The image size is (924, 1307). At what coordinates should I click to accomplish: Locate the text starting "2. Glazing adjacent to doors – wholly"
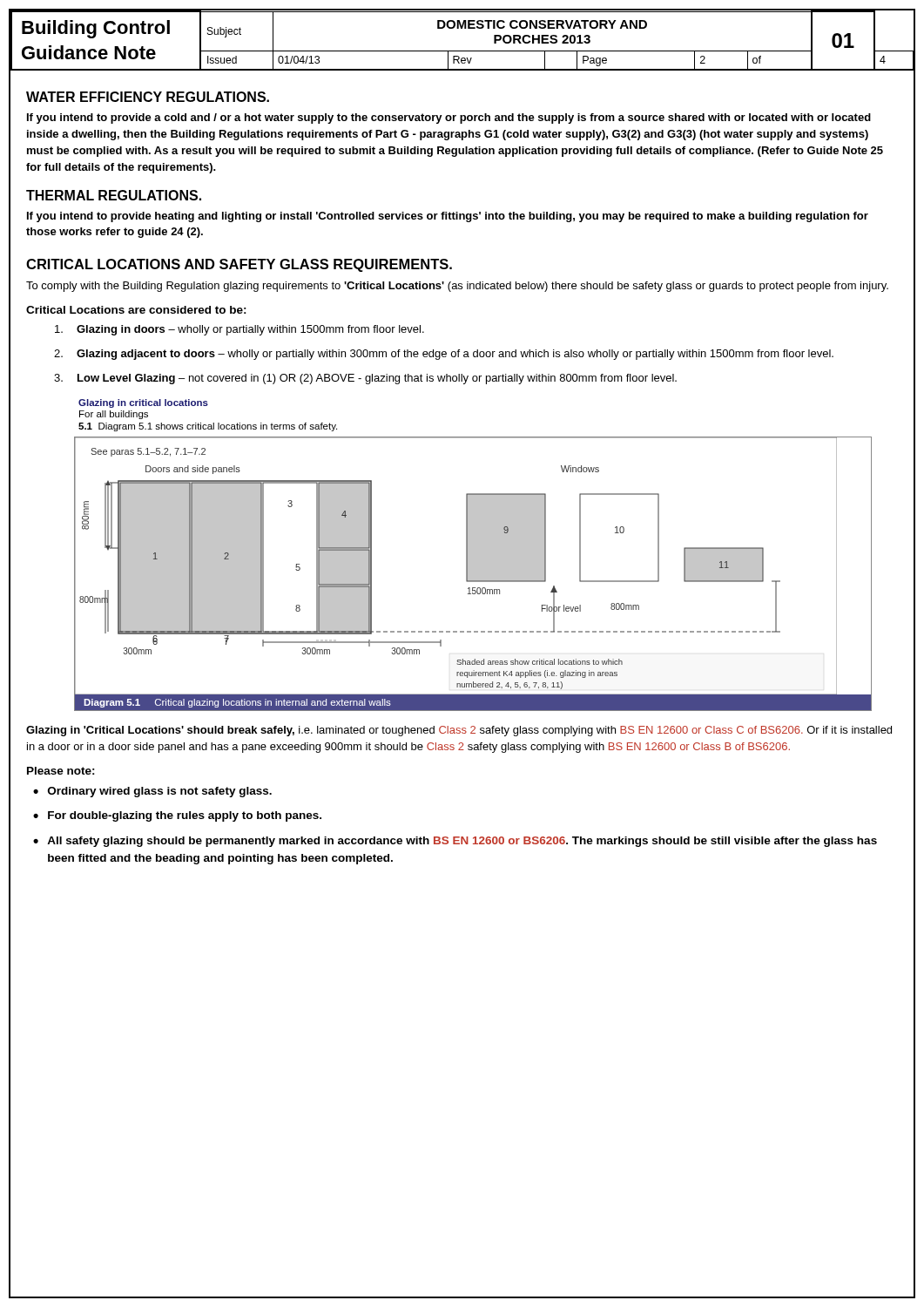coord(444,354)
